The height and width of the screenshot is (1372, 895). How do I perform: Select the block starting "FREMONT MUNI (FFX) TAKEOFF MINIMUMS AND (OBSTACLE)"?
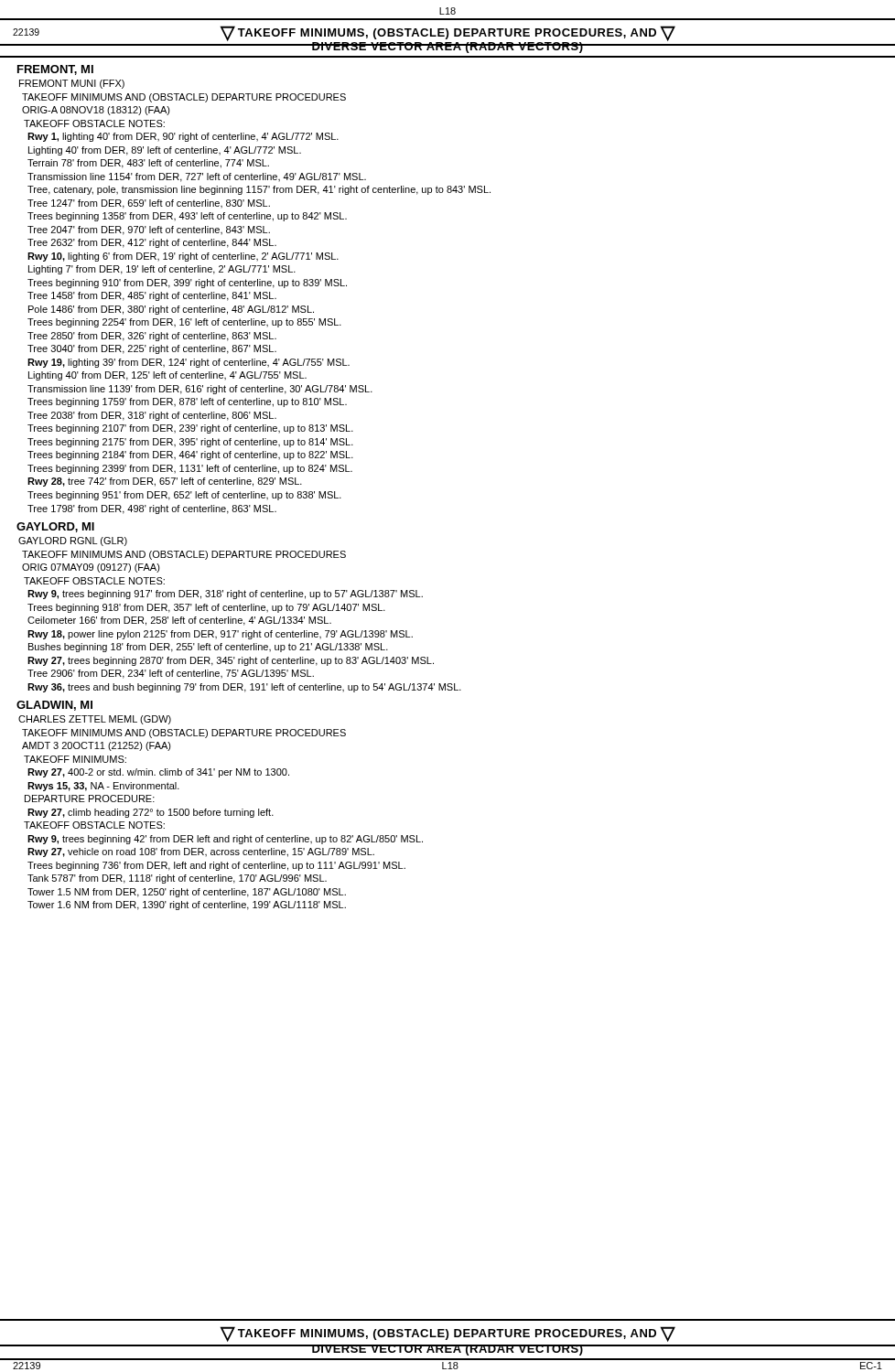[255, 296]
